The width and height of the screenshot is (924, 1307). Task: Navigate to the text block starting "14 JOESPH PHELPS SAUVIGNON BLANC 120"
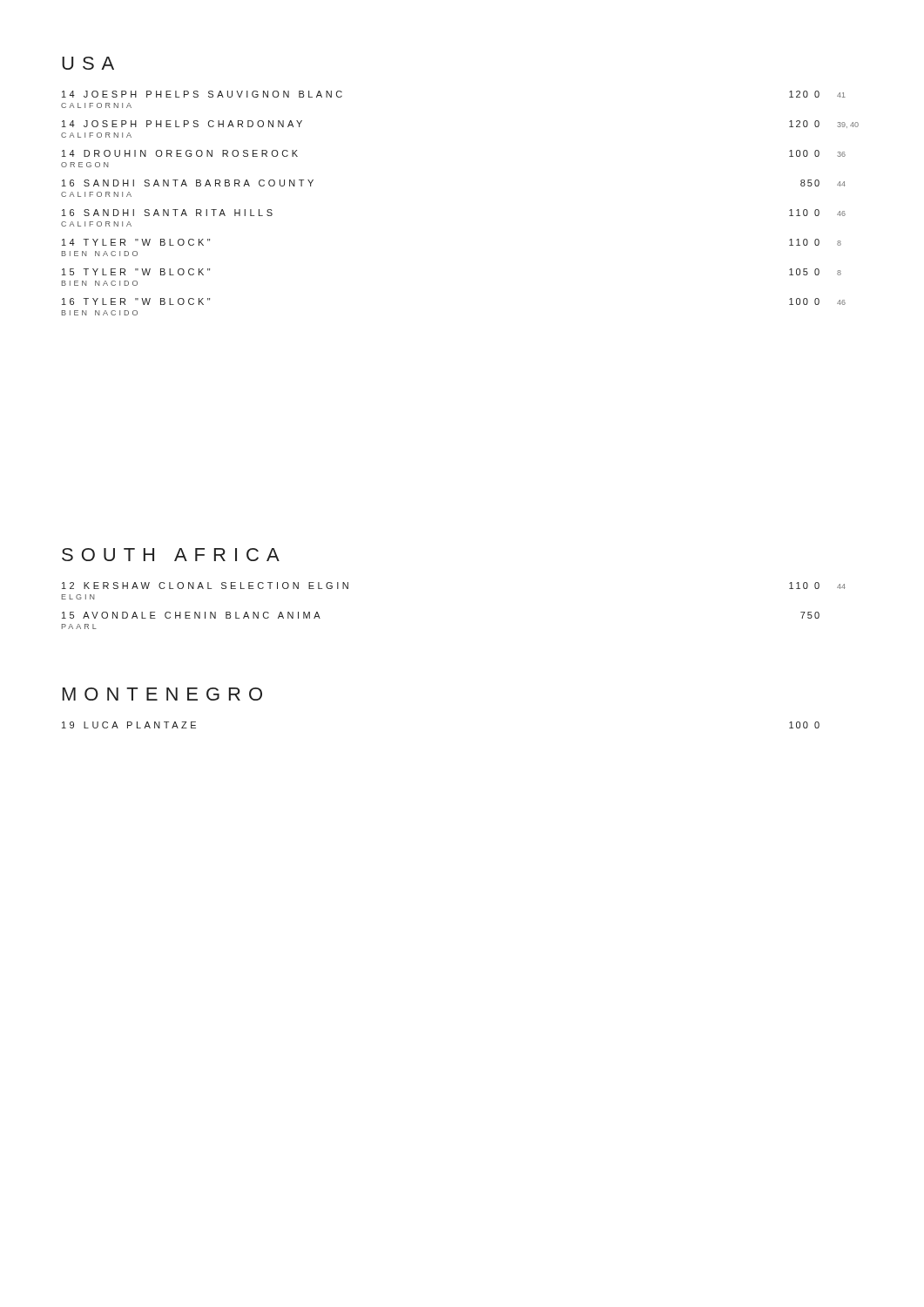115,94
